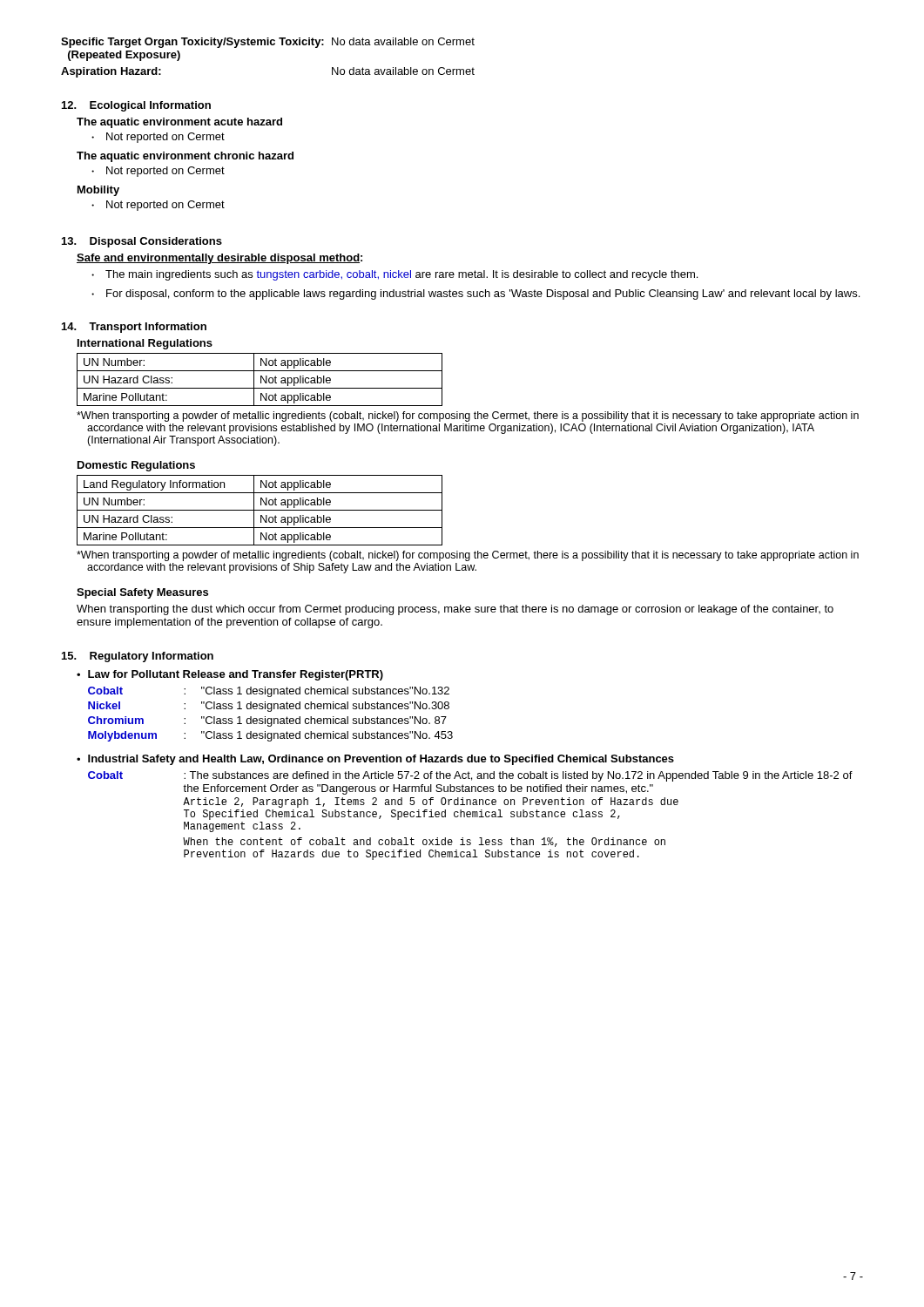Locate the block starting "・ For disposal, conform to"
The image size is (924, 1307).
tap(474, 294)
